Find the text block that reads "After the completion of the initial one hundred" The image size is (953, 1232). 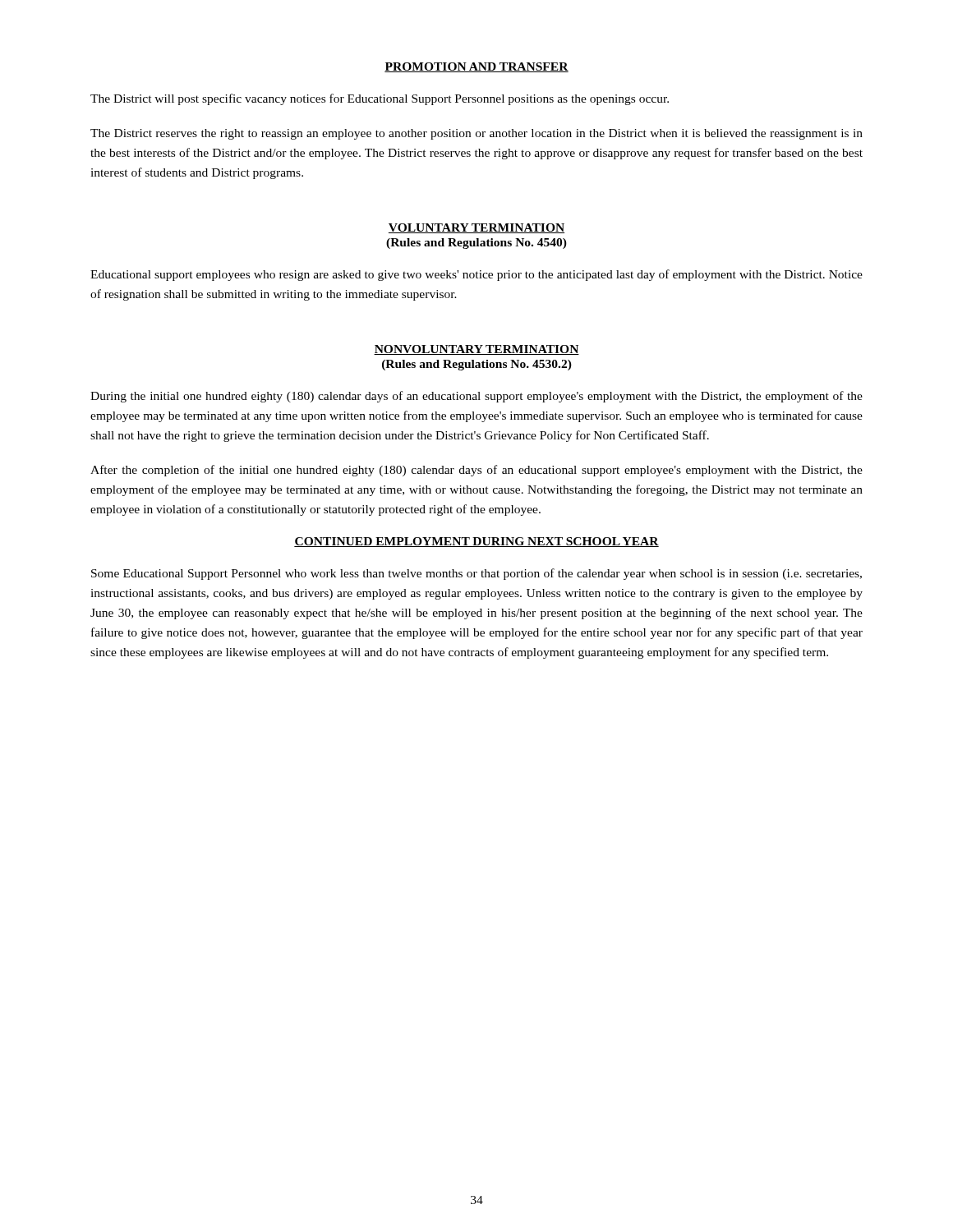click(x=476, y=489)
